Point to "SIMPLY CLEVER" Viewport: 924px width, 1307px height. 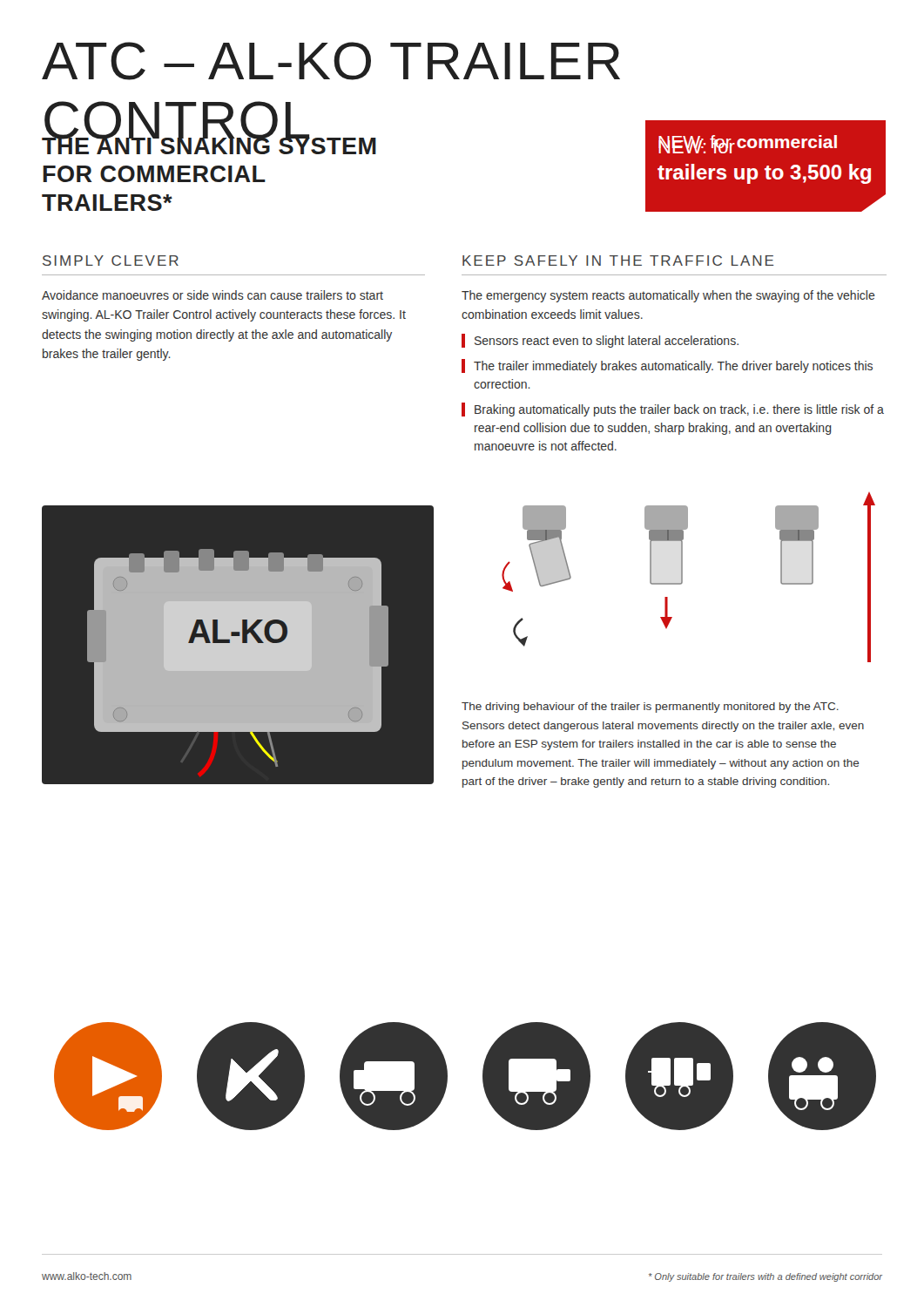[111, 261]
